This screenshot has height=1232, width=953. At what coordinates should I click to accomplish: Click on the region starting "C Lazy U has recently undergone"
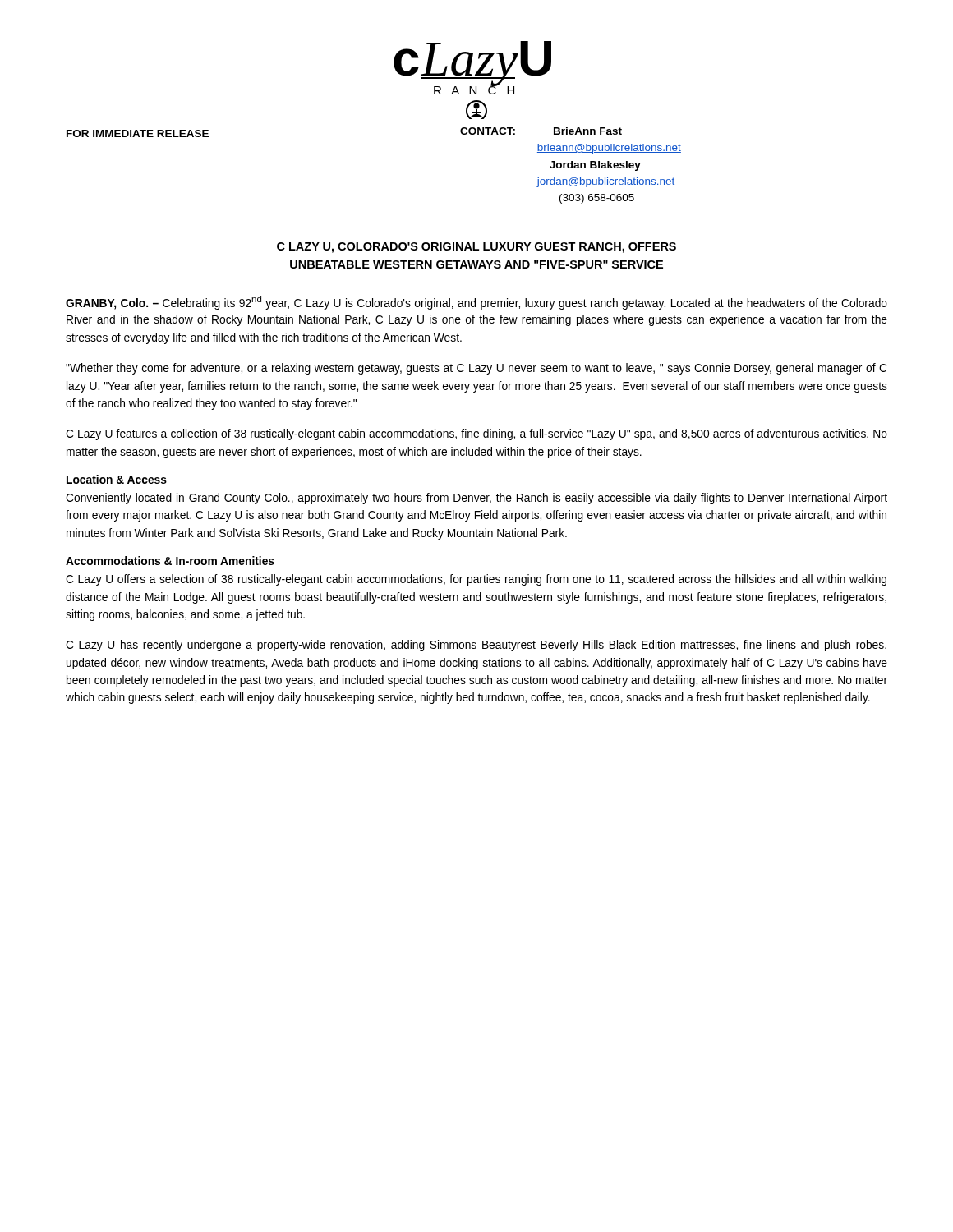[x=476, y=672]
